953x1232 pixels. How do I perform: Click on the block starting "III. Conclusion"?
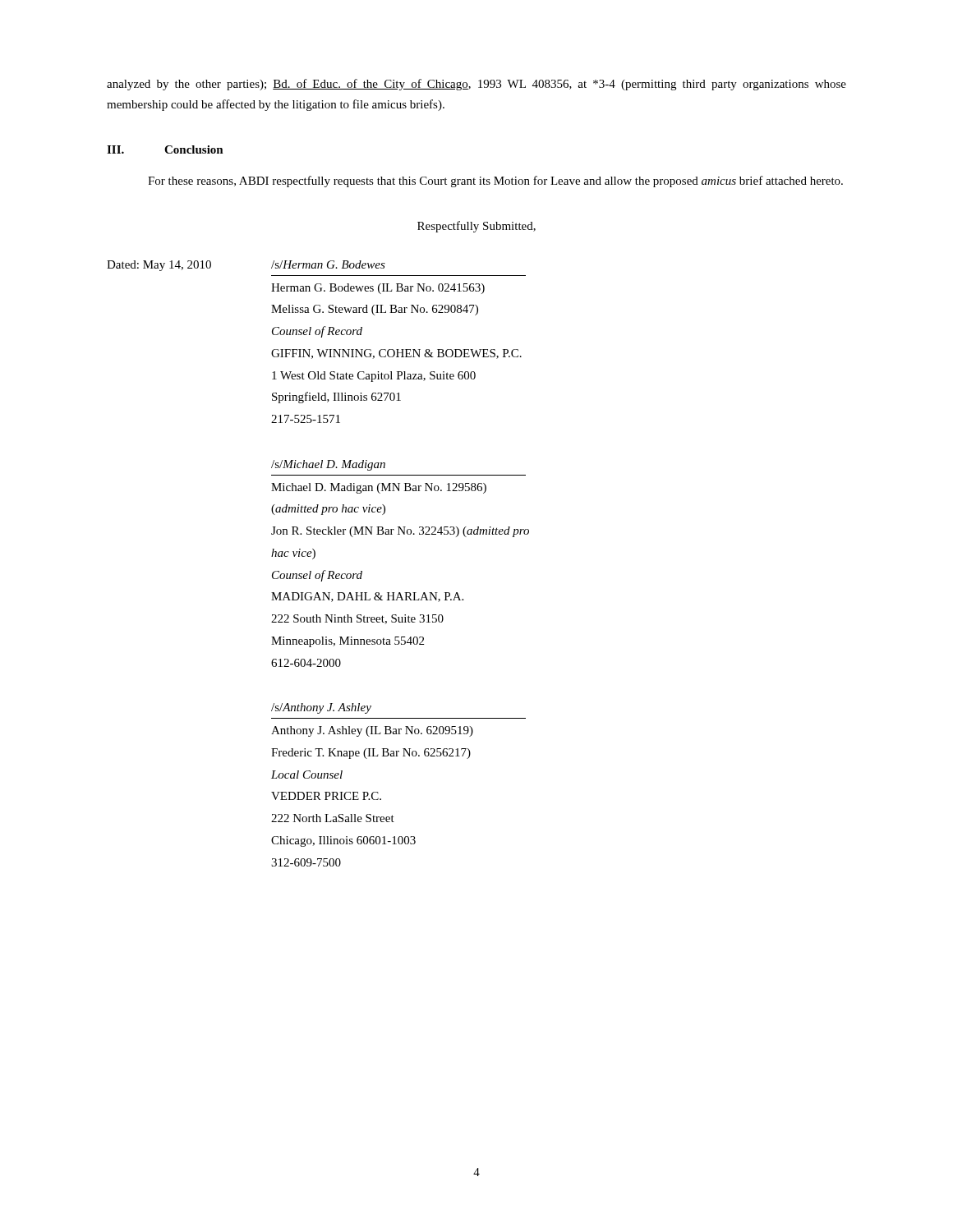click(165, 149)
